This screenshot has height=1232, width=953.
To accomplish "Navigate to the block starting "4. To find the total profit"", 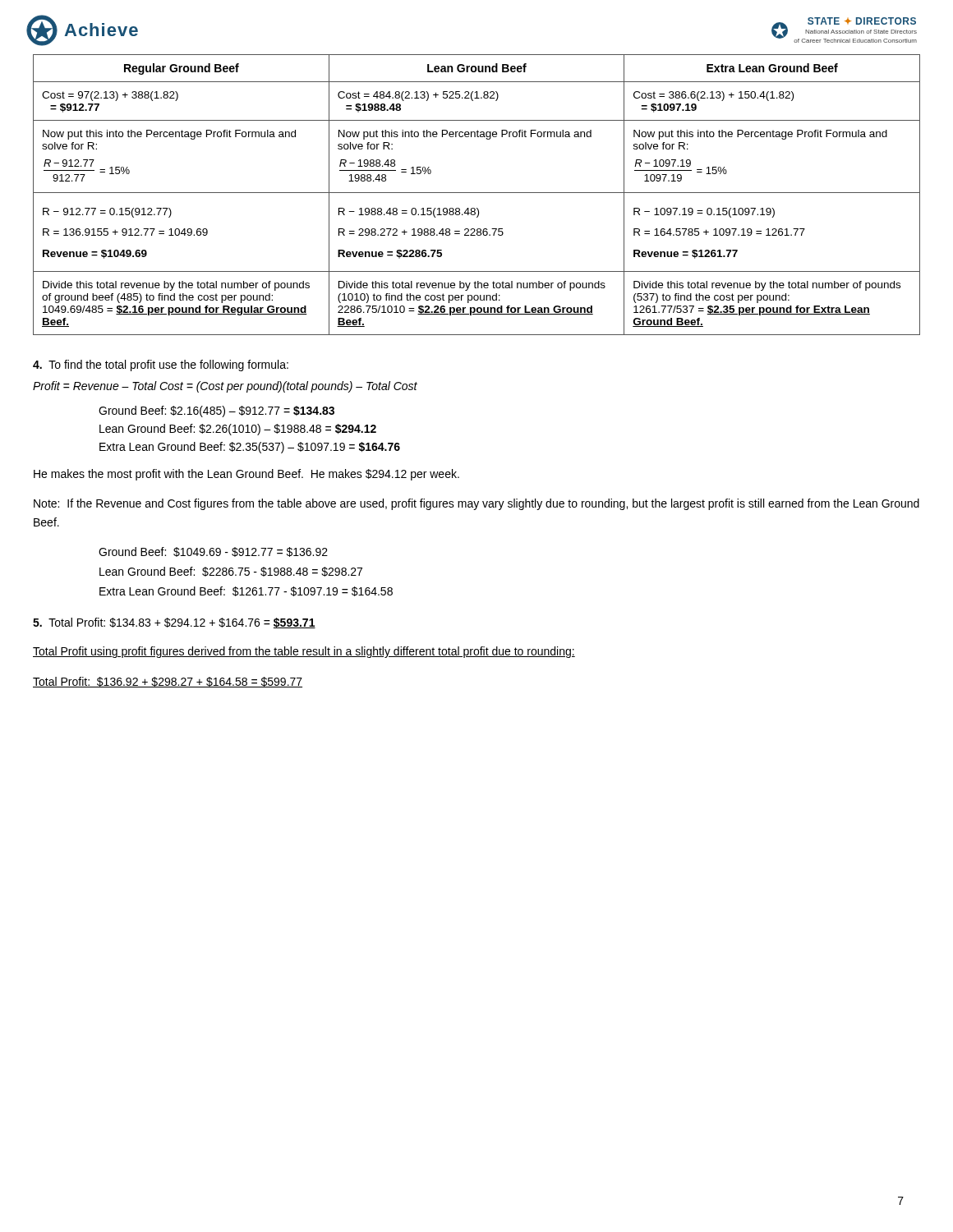I will (x=161, y=364).
